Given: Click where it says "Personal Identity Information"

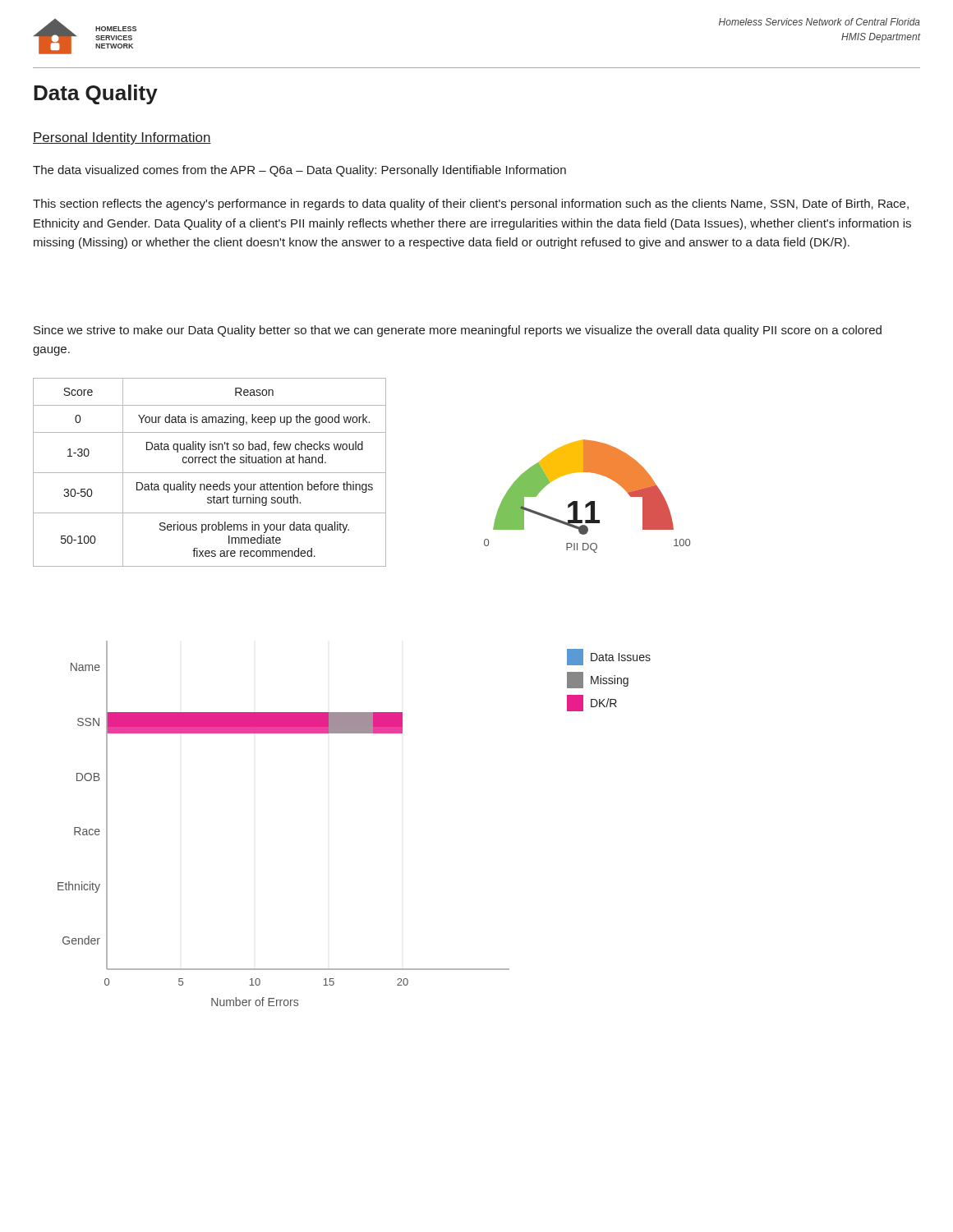Looking at the screenshot, I should 122,138.
